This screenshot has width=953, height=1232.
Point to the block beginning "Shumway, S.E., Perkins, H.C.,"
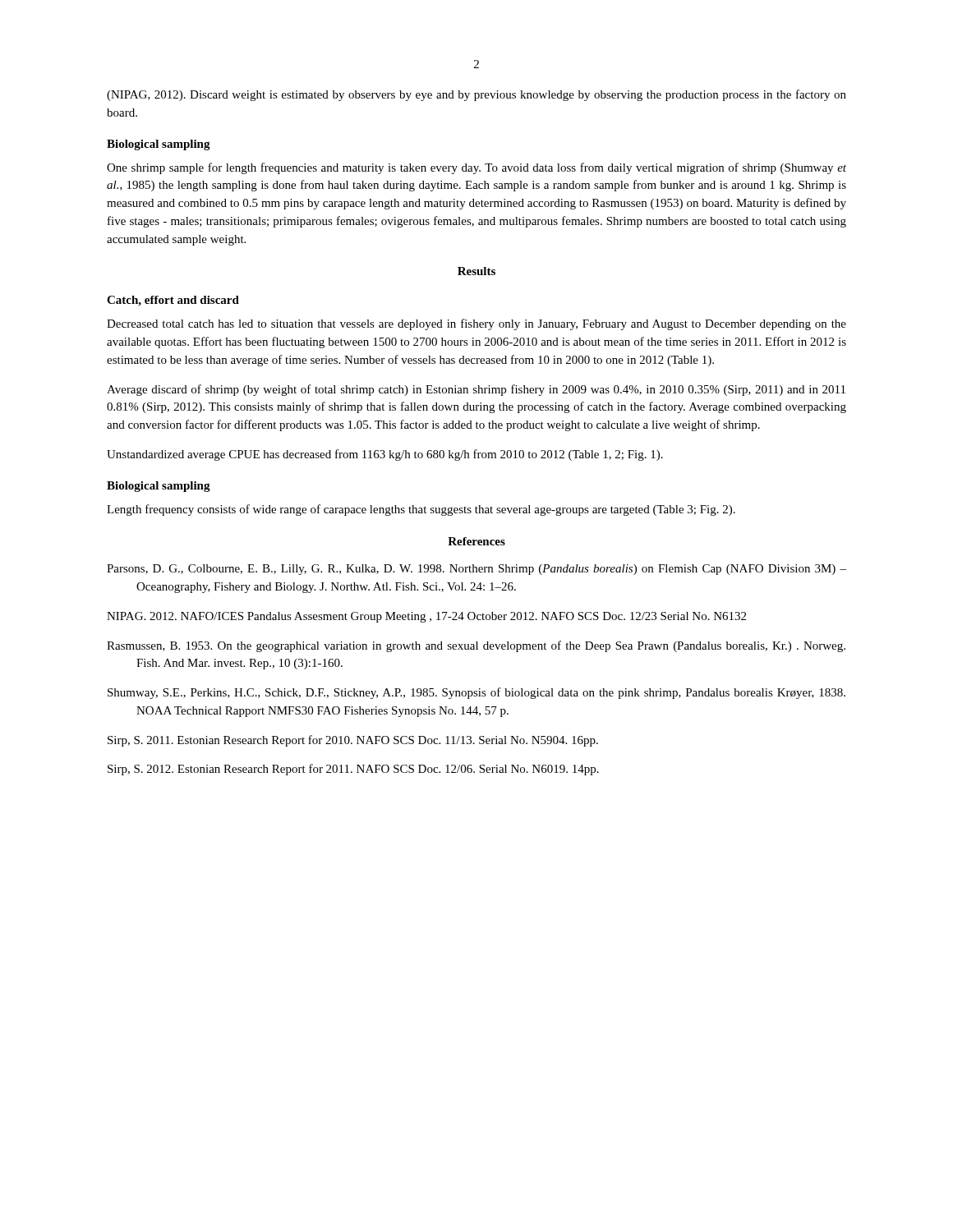(476, 701)
